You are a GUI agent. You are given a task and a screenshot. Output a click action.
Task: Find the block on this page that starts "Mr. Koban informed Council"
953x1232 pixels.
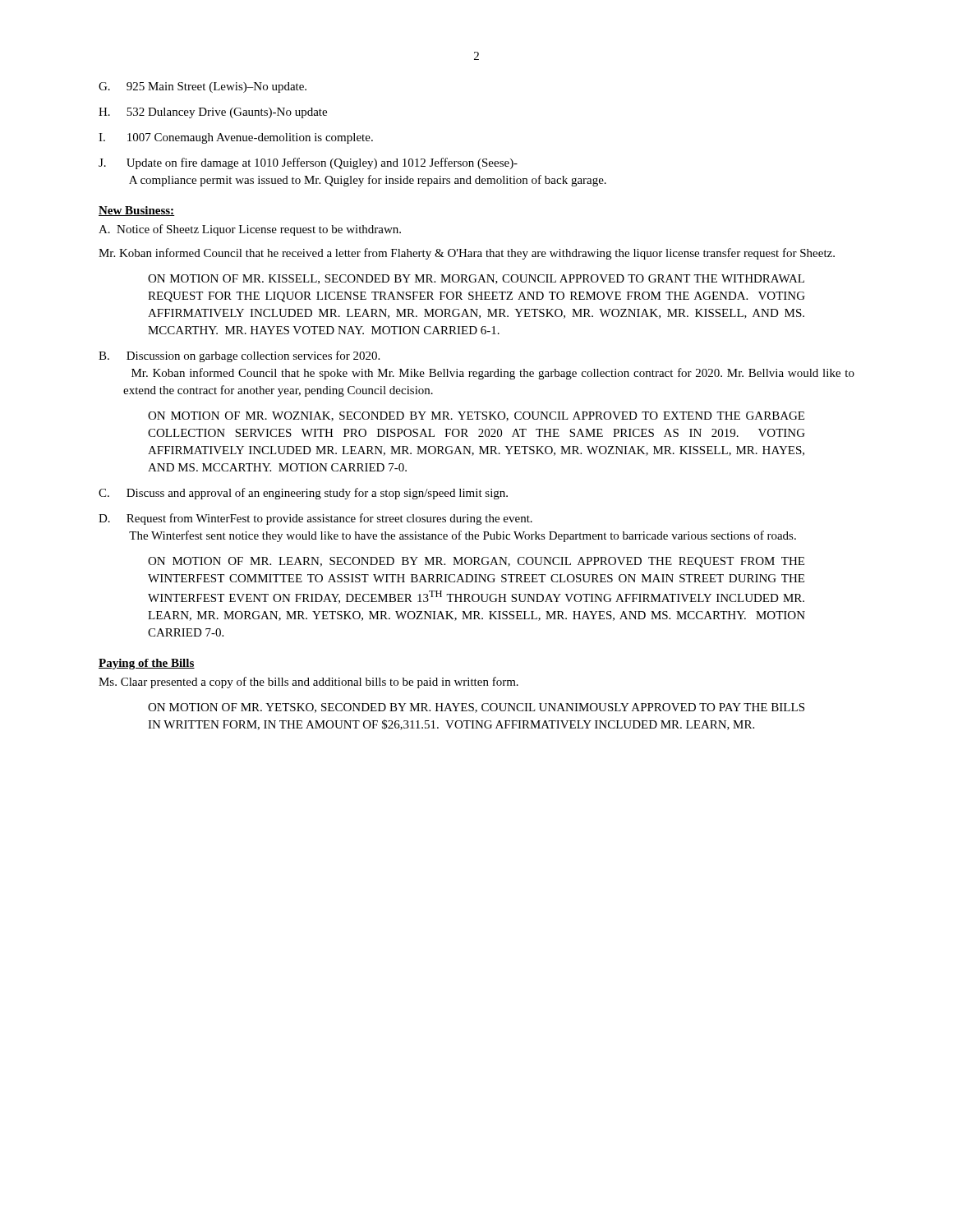pos(467,253)
